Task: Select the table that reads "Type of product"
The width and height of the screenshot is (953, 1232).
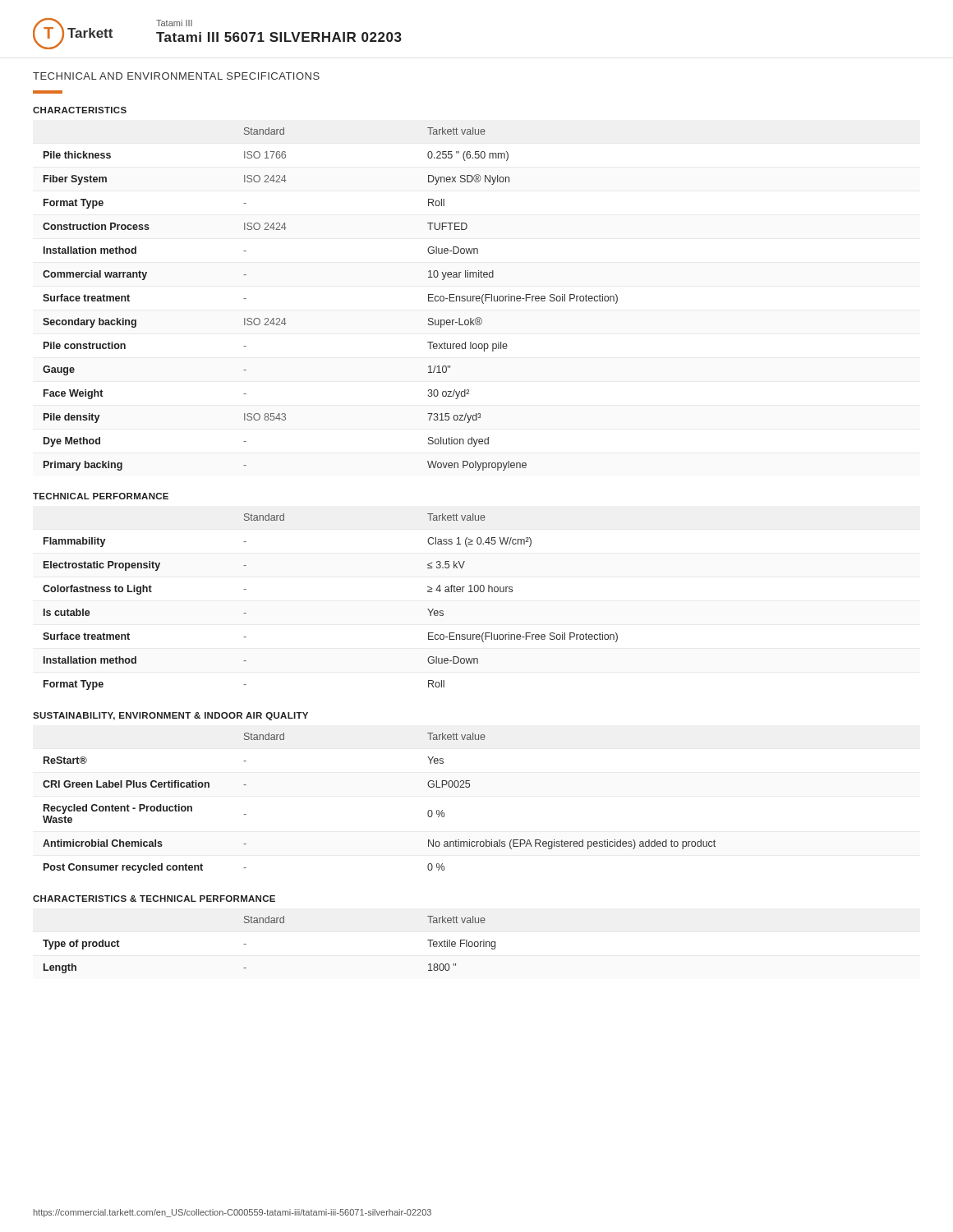Action: [476, 944]
